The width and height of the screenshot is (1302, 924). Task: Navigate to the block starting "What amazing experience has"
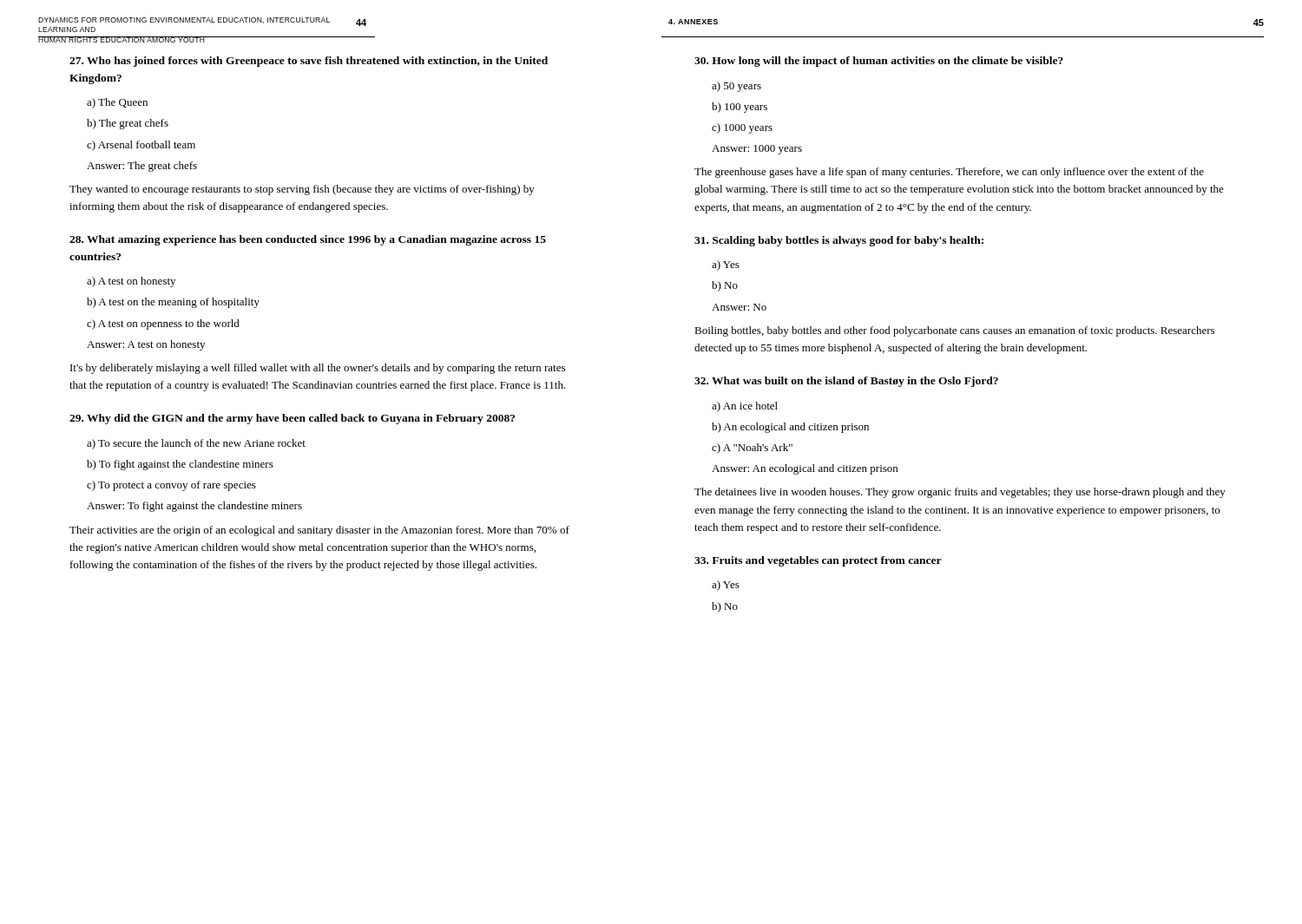(308, 248)
